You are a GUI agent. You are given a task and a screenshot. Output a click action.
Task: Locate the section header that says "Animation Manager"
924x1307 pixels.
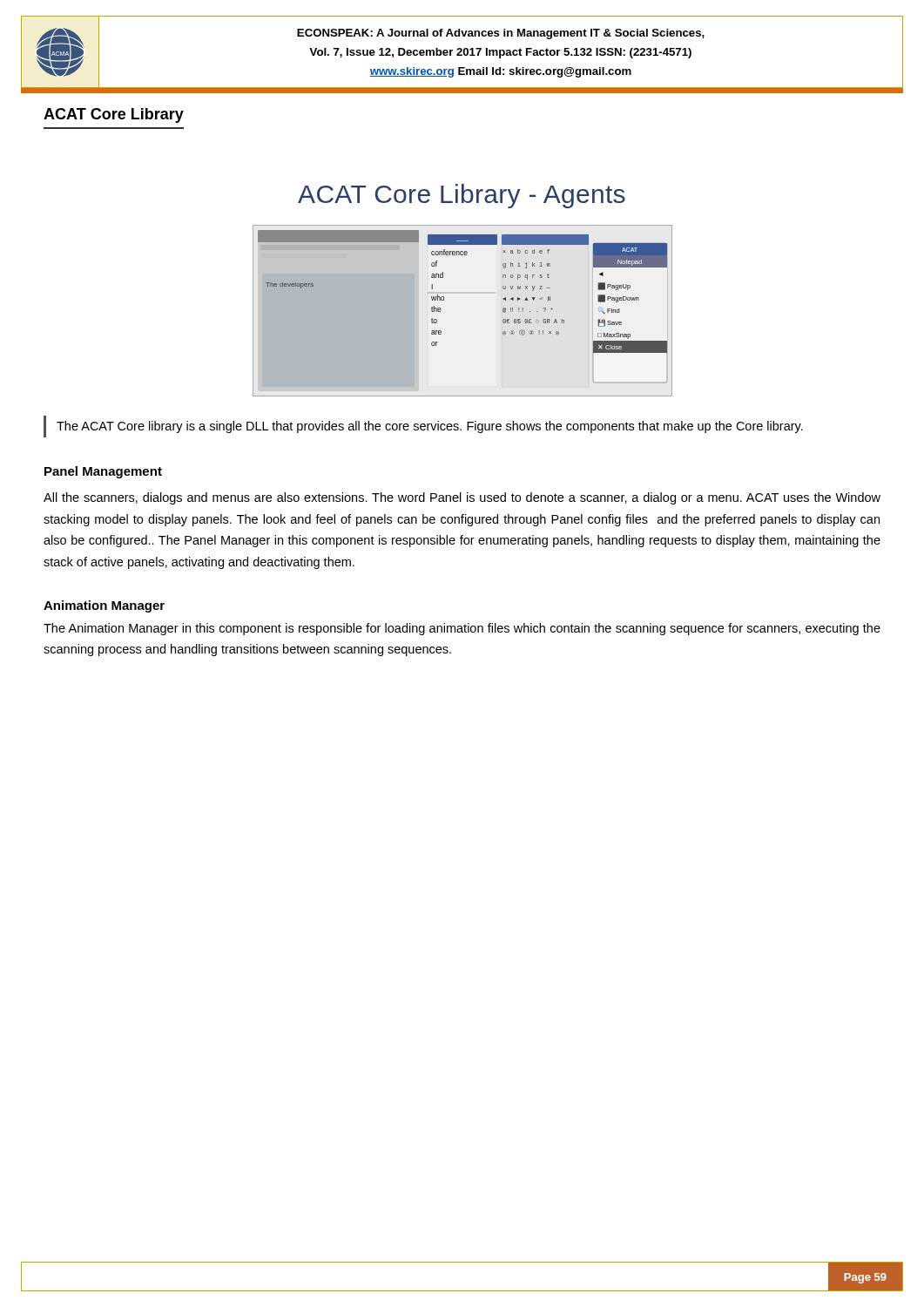coord(104,605)
